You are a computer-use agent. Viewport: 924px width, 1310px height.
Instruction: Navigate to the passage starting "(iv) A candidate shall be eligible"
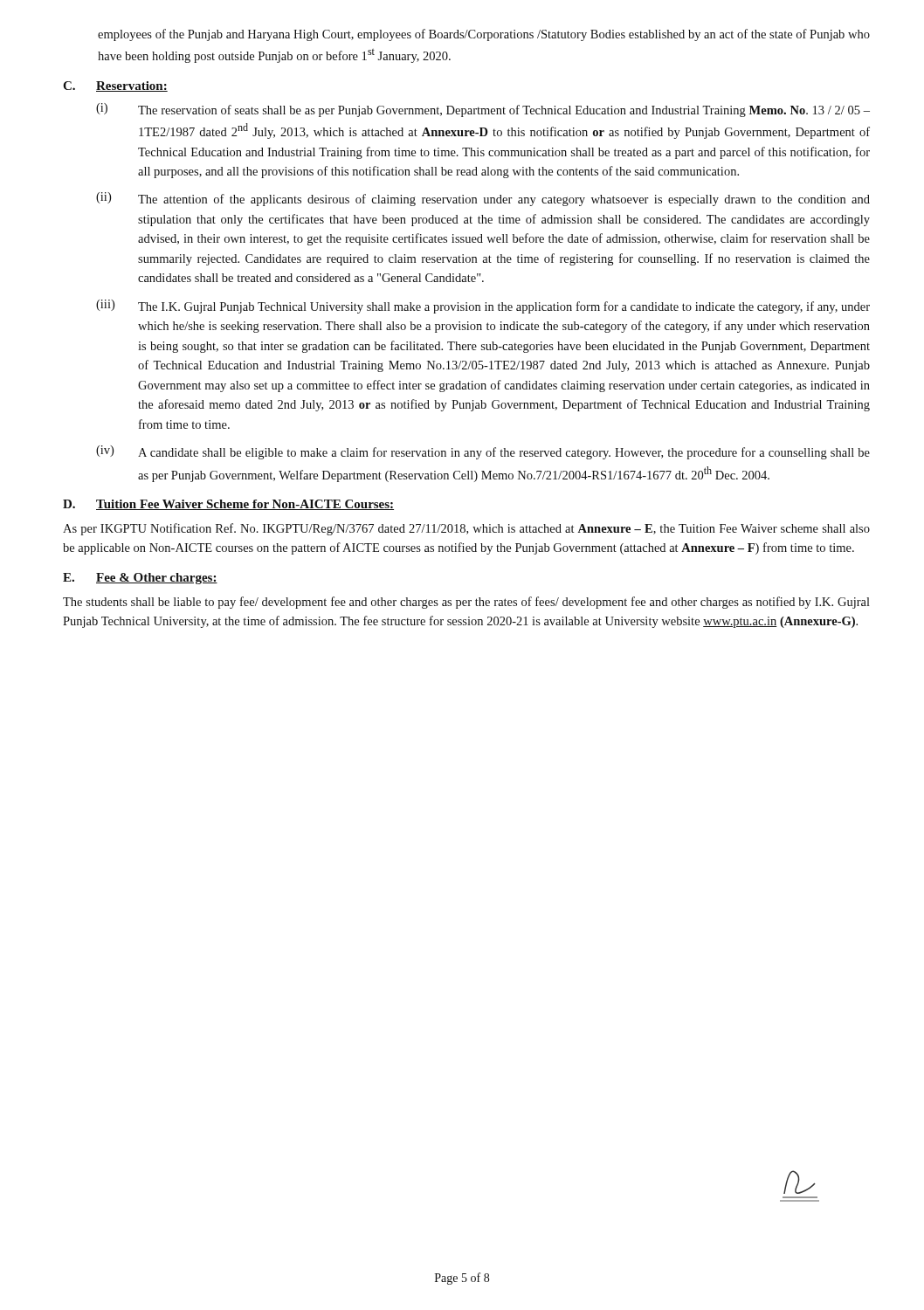coord(466,464)
